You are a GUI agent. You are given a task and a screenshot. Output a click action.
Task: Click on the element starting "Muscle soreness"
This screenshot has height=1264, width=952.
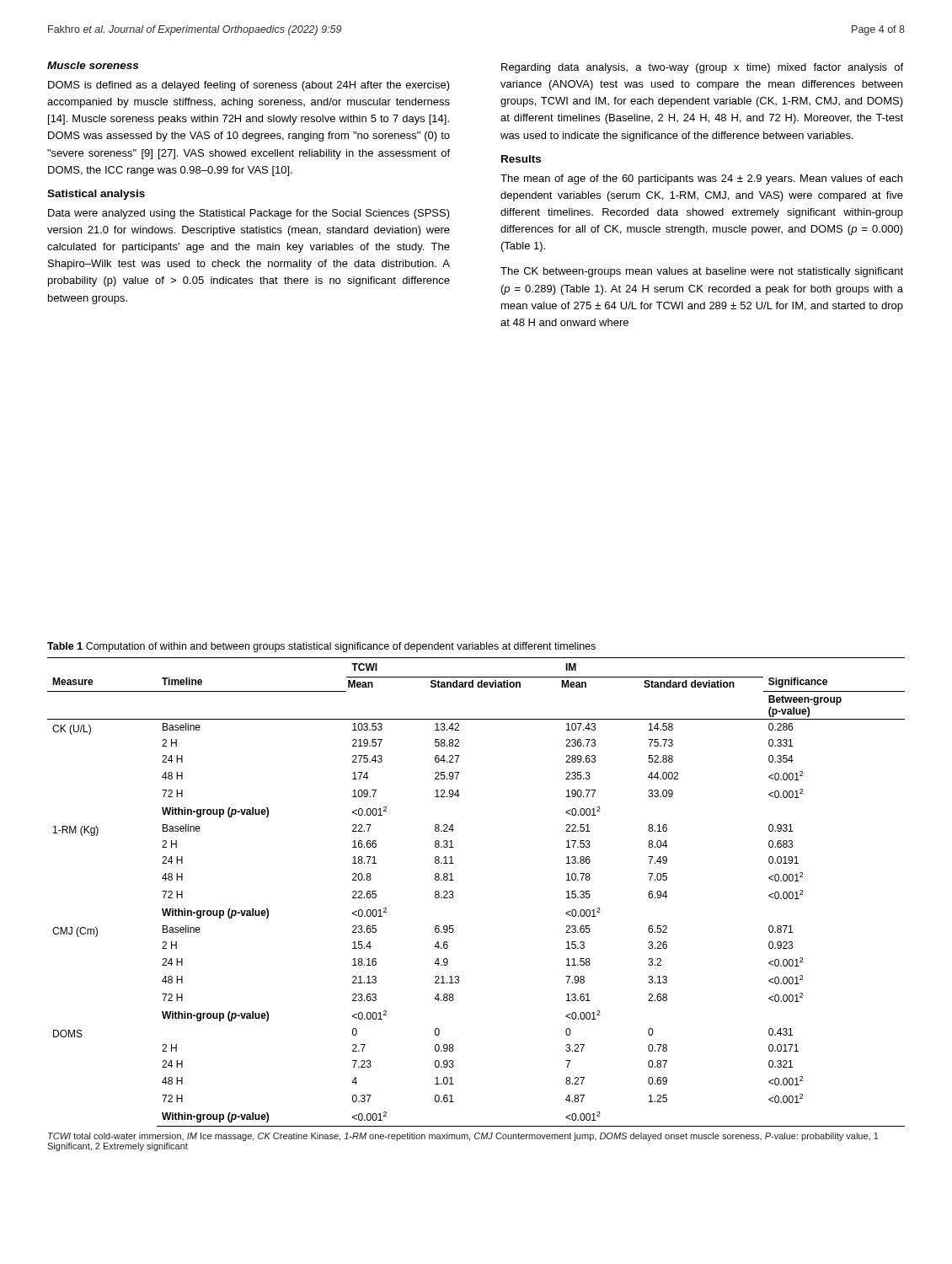pos(93,65)
